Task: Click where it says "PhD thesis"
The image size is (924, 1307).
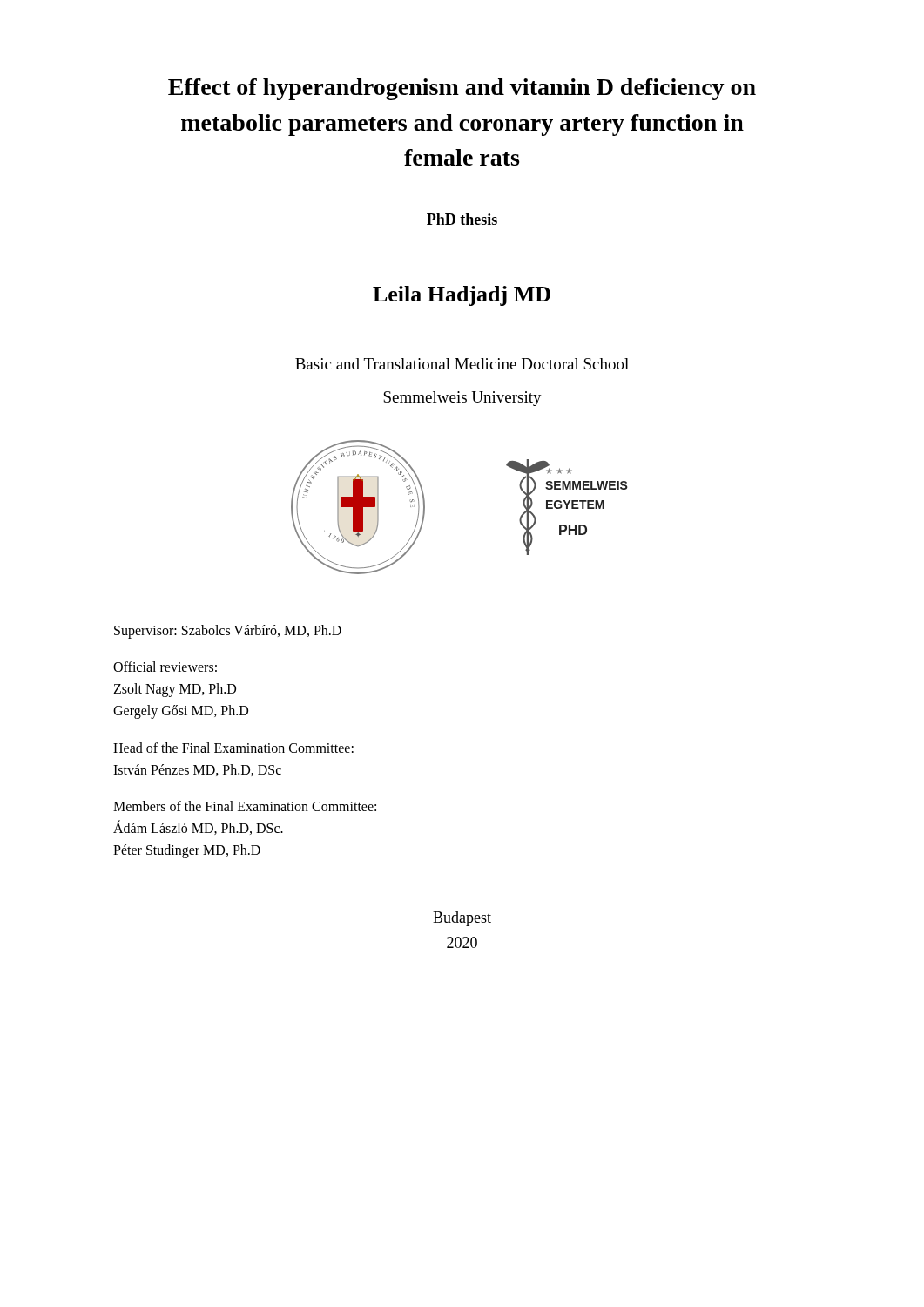Action: (x=462, y=219)
